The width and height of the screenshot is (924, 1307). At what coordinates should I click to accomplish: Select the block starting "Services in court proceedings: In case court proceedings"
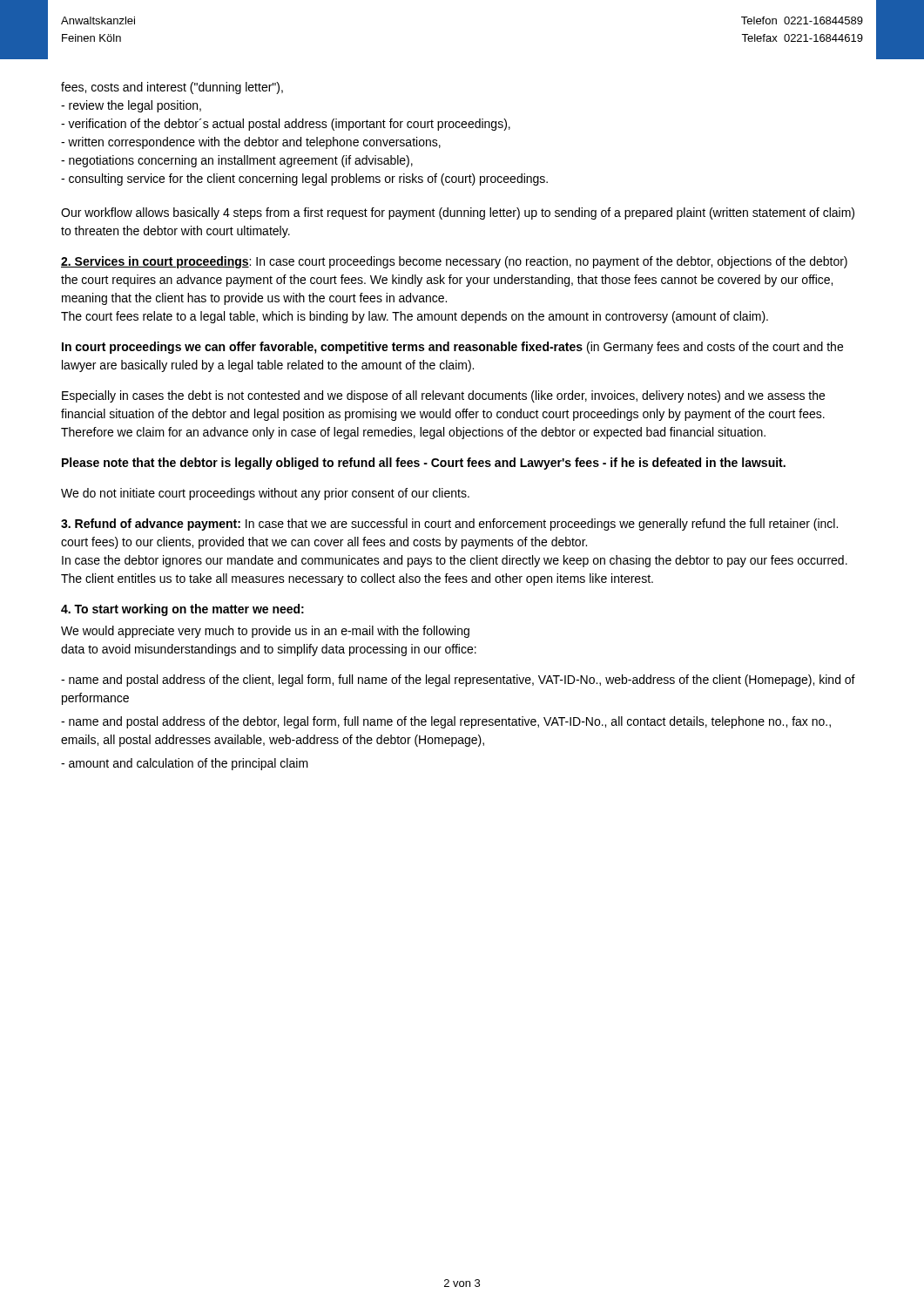[x=454, y=289]
